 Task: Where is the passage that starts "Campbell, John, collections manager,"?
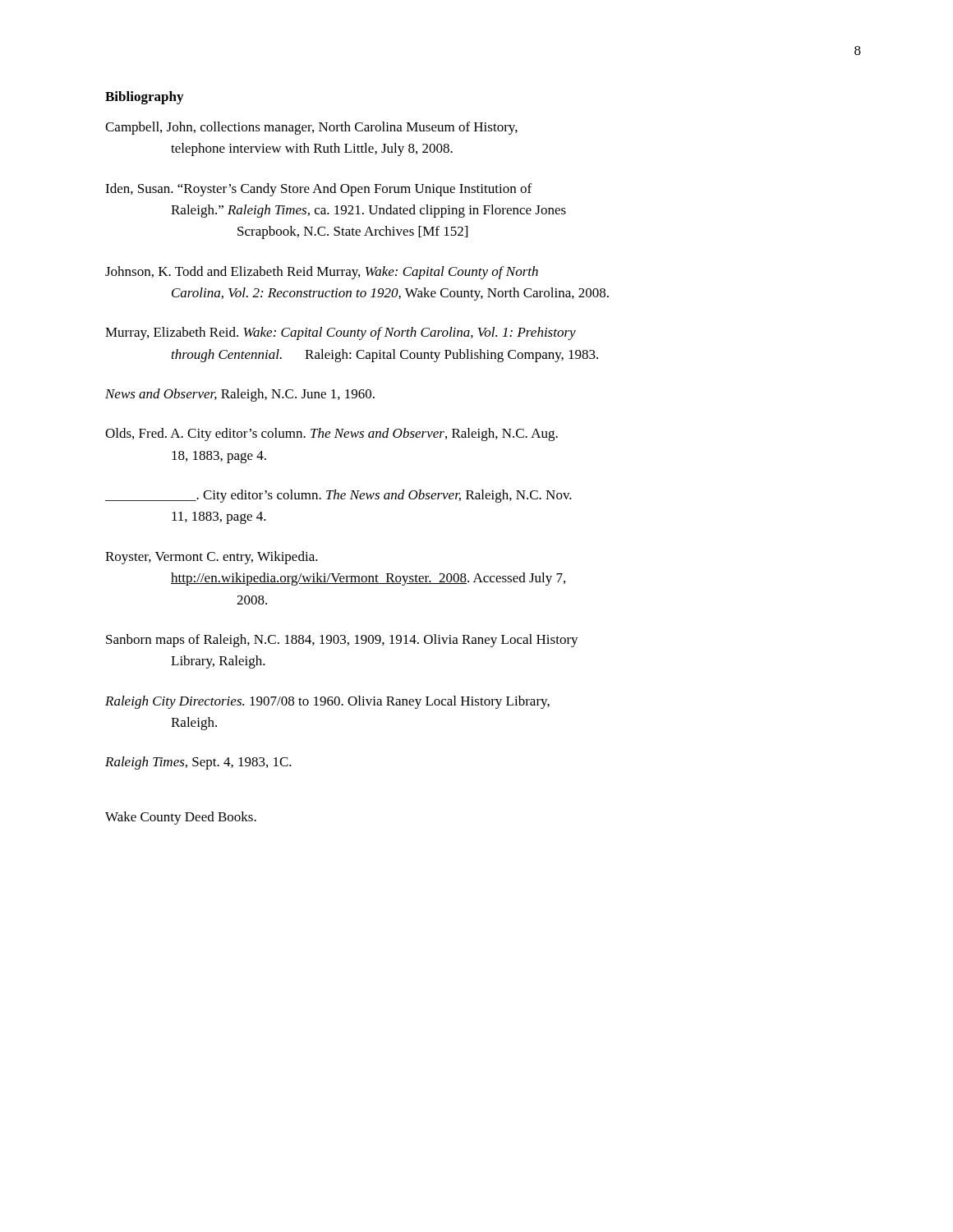pyautogui.click(x=312, y=140)
